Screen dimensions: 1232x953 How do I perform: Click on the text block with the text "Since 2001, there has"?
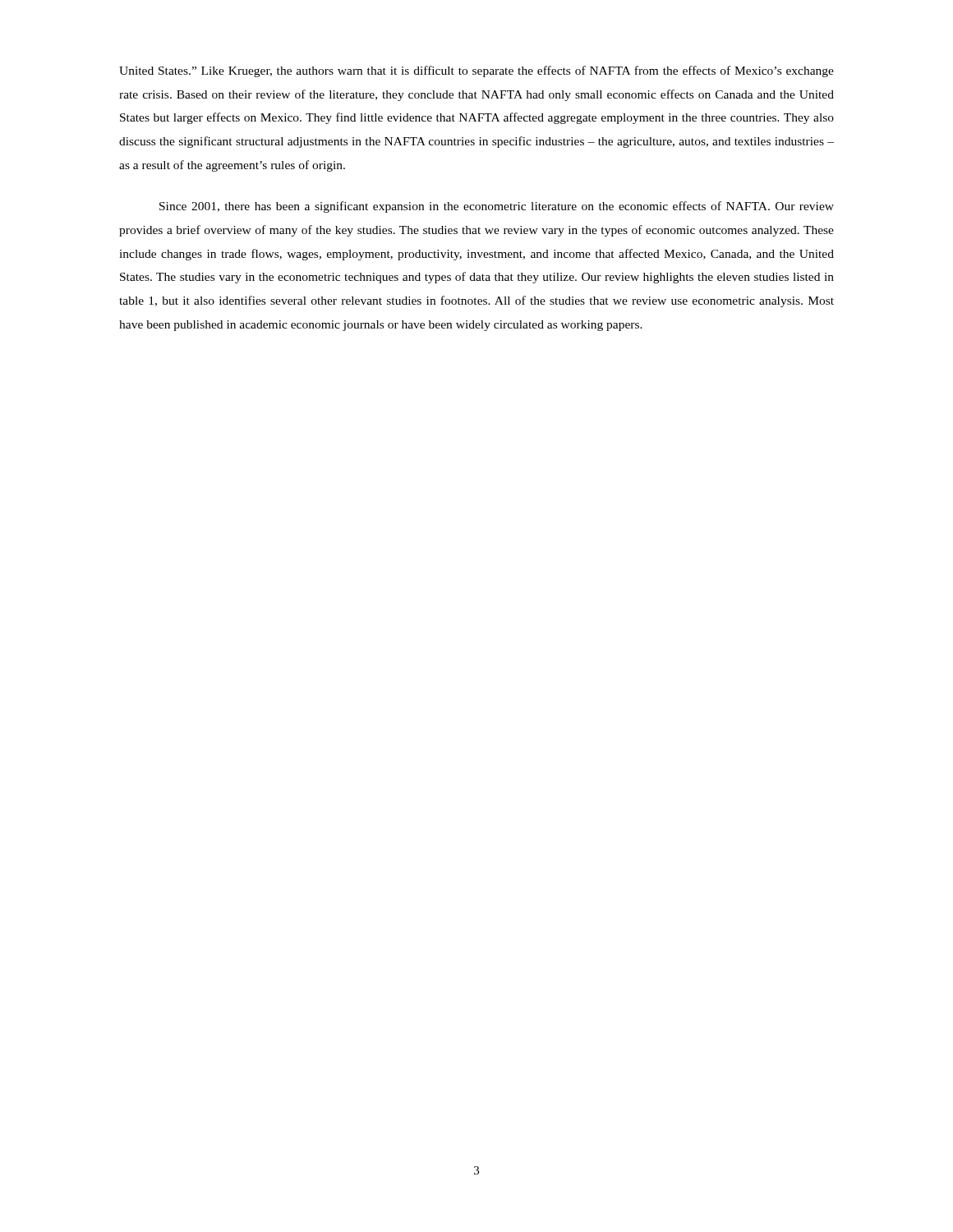tap(476, 266)
